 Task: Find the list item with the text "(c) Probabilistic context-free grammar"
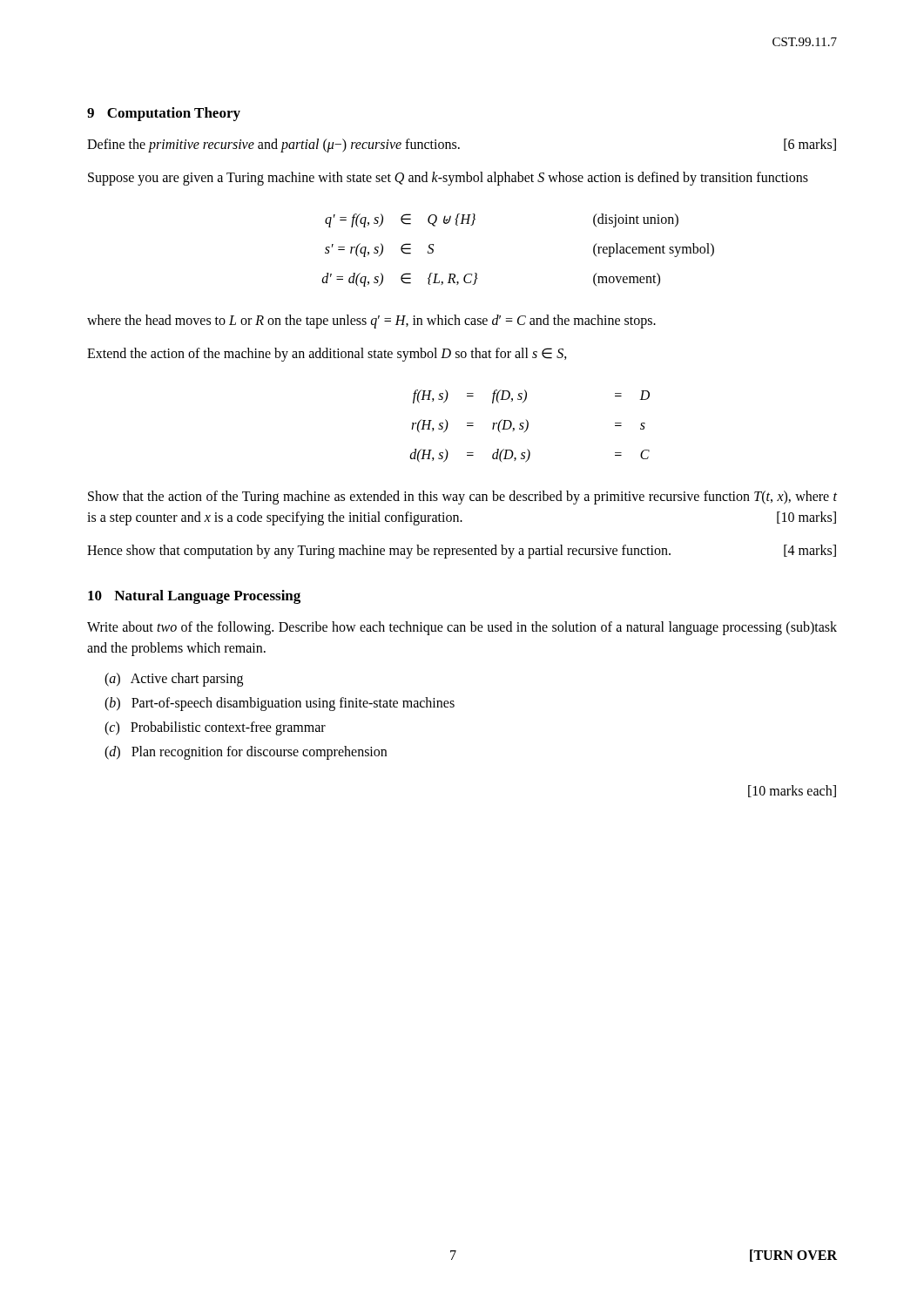[x=215, y=727]
